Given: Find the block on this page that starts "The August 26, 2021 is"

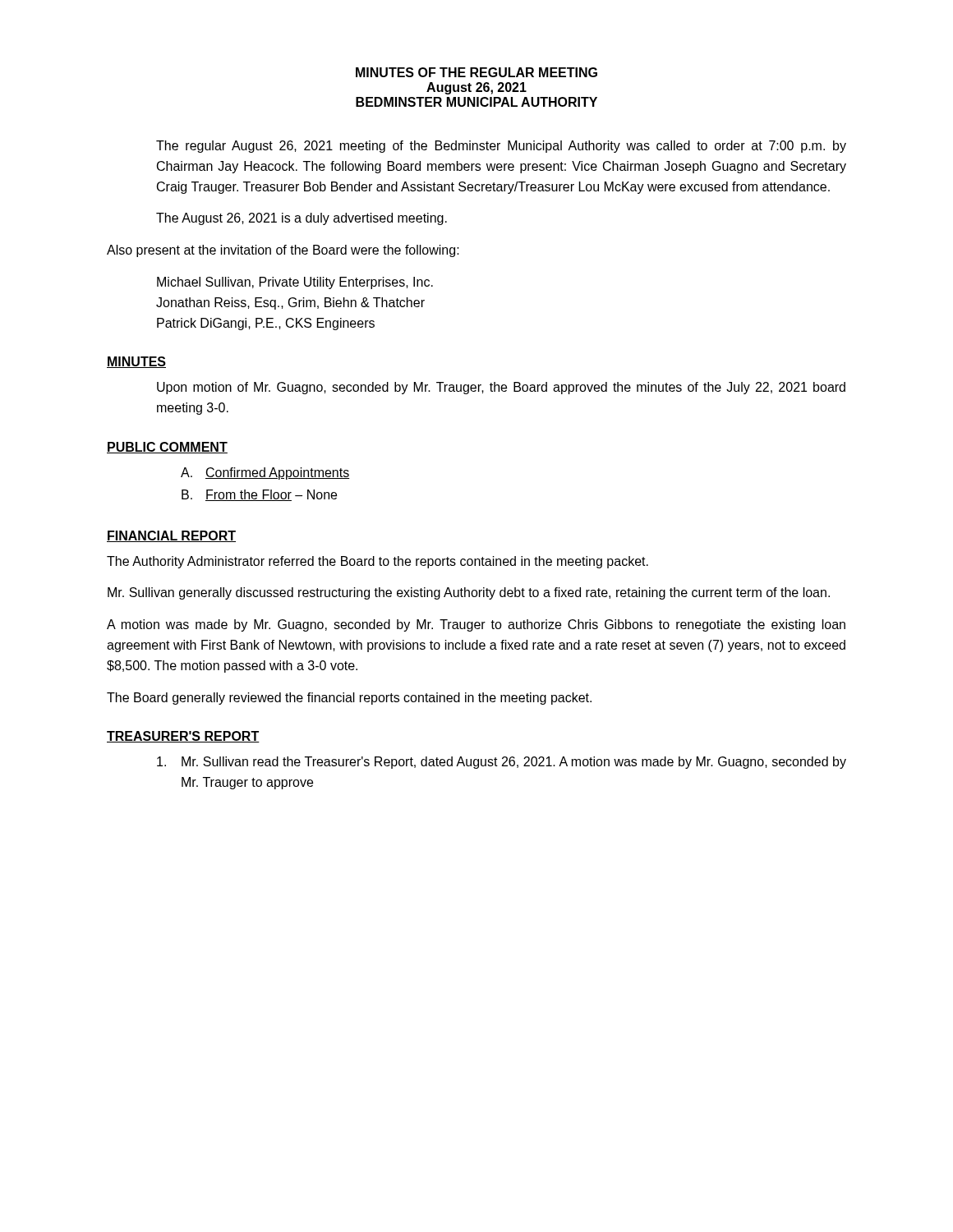Looking at the screenshot, I should (302, 218).
